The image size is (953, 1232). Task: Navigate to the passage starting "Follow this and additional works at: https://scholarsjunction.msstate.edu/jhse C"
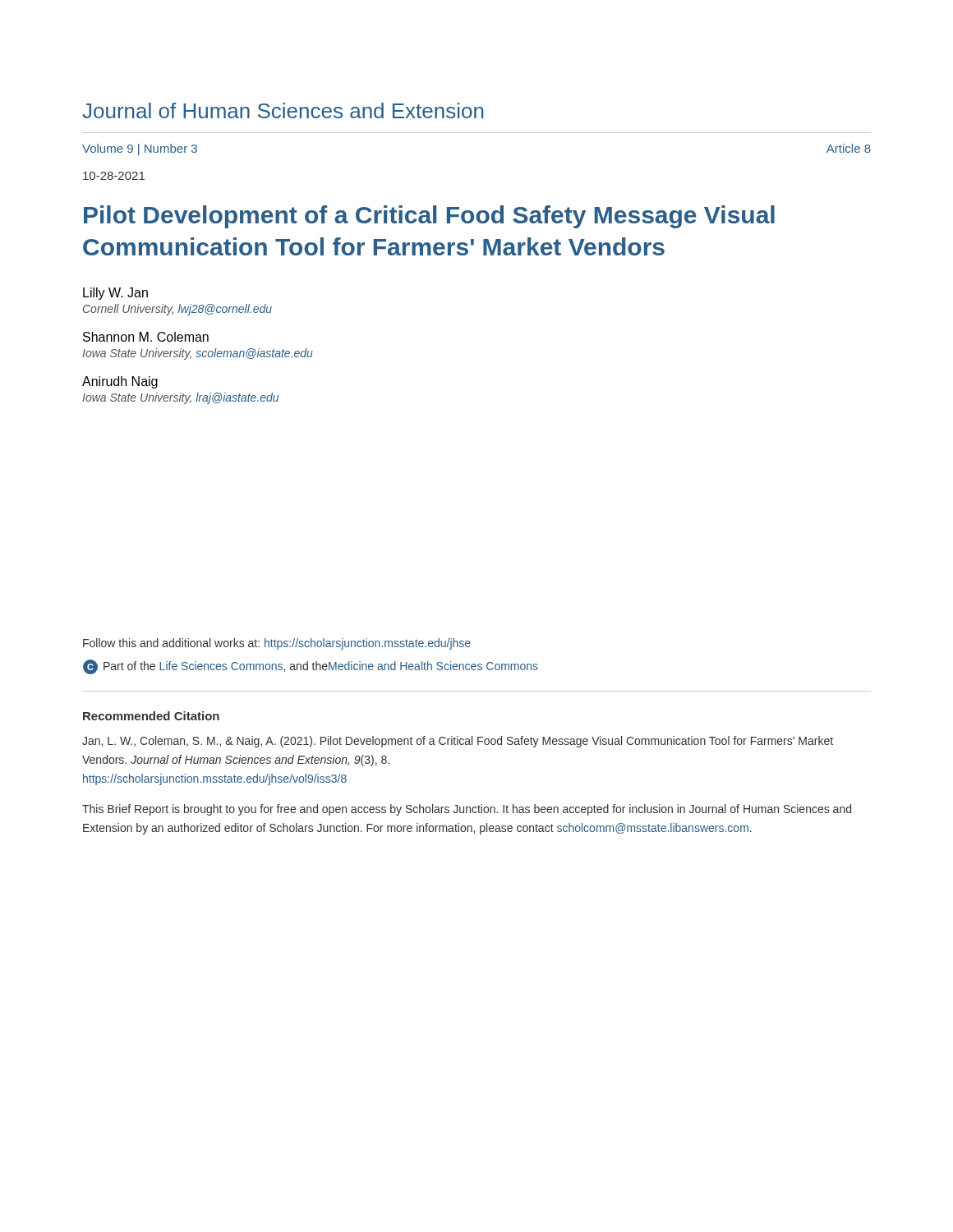pyautogui.click(x=476, y=655)
